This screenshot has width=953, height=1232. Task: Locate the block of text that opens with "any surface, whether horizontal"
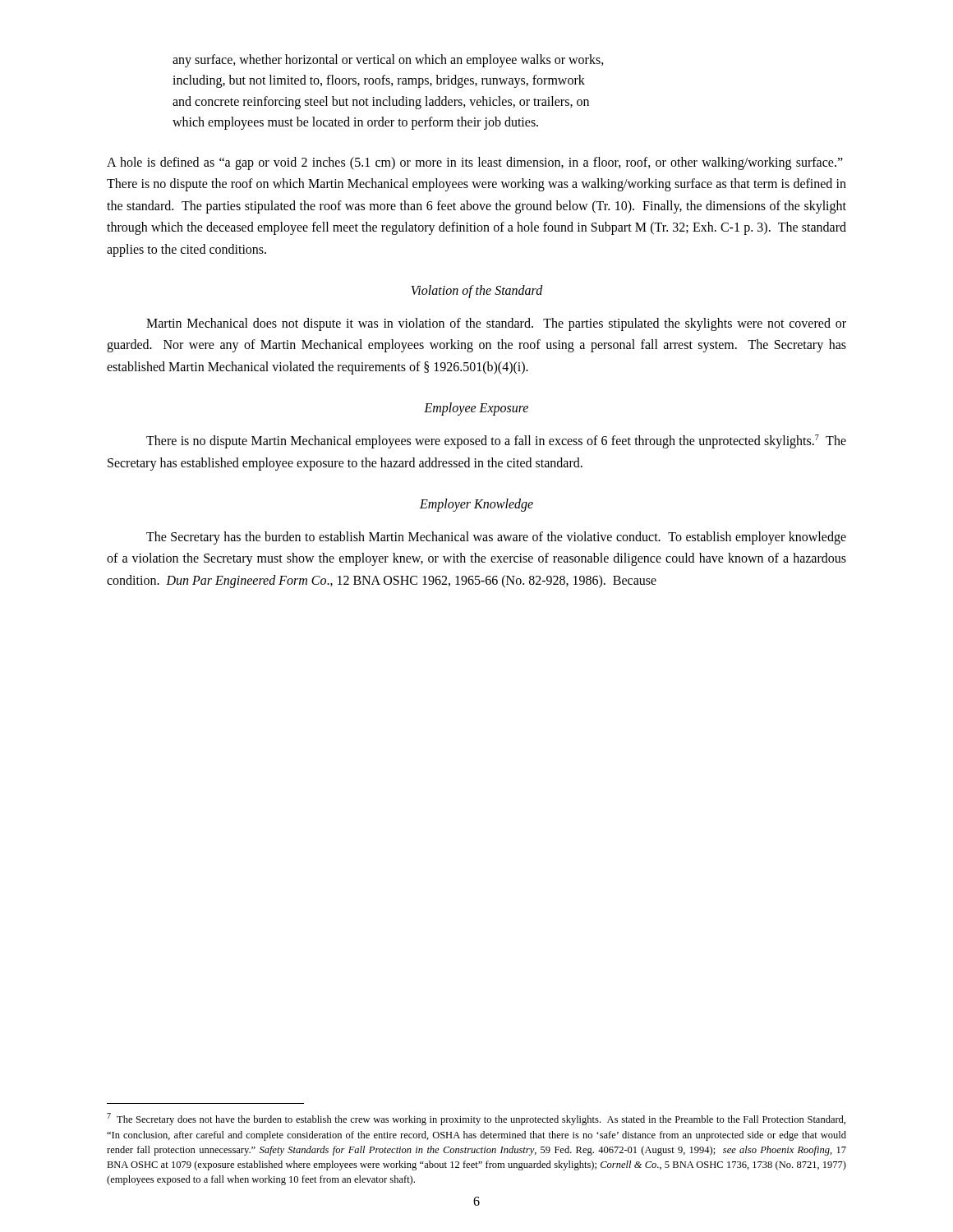click(388, 91)
